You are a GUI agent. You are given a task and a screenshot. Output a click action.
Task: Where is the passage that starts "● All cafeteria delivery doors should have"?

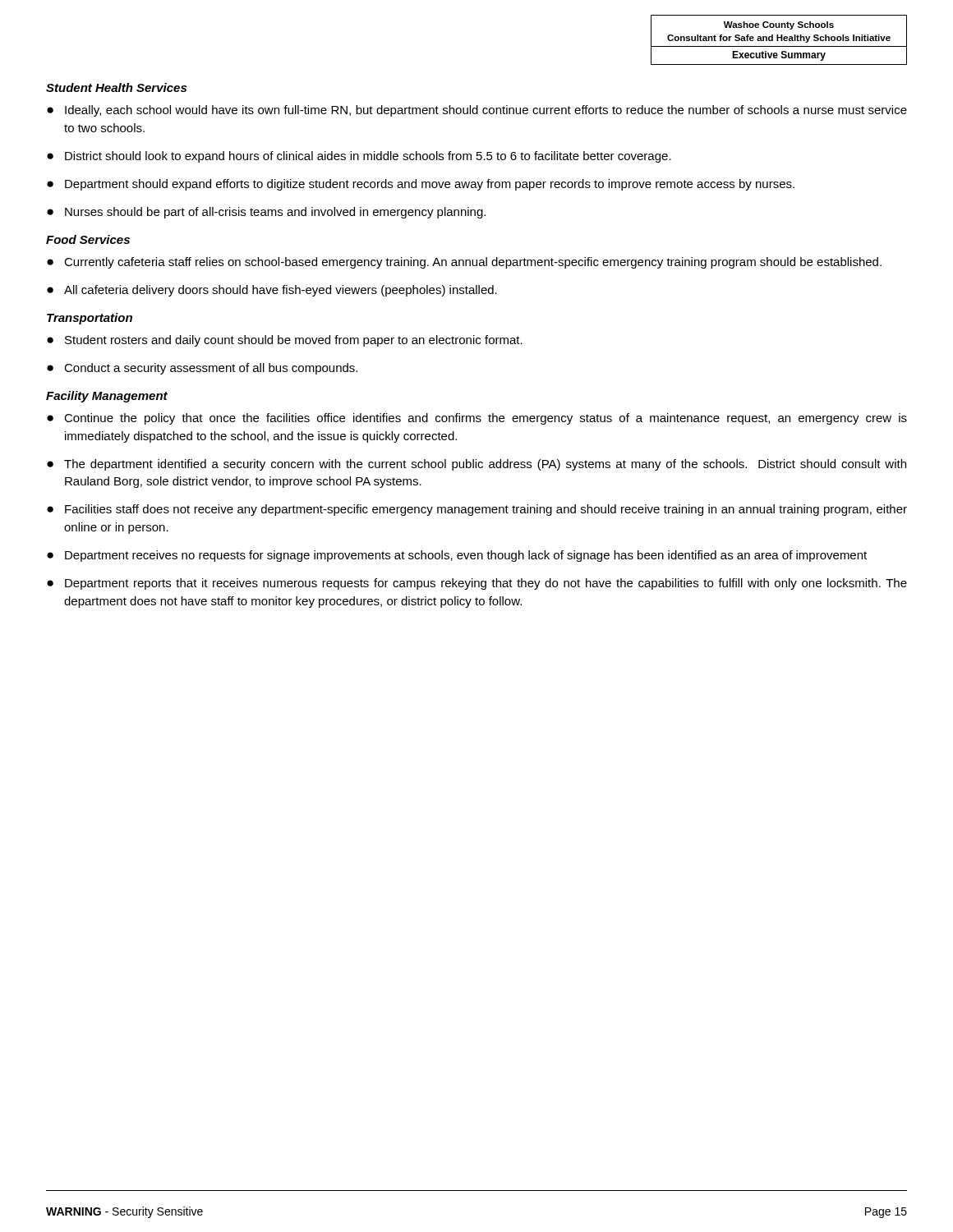point(476,290)
